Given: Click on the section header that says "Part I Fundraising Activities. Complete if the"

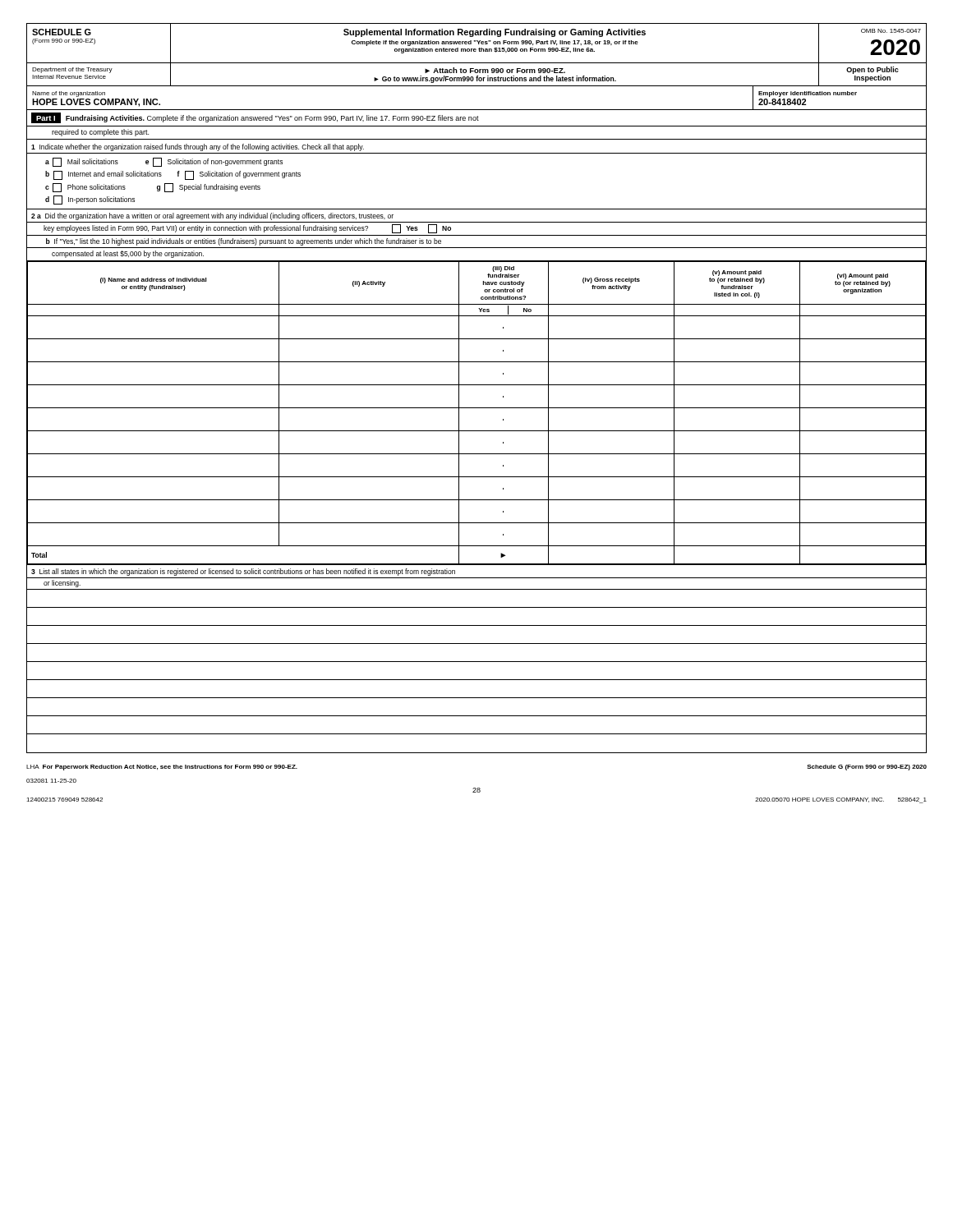Looking at the screenshot, I should [x=255, y=118].
